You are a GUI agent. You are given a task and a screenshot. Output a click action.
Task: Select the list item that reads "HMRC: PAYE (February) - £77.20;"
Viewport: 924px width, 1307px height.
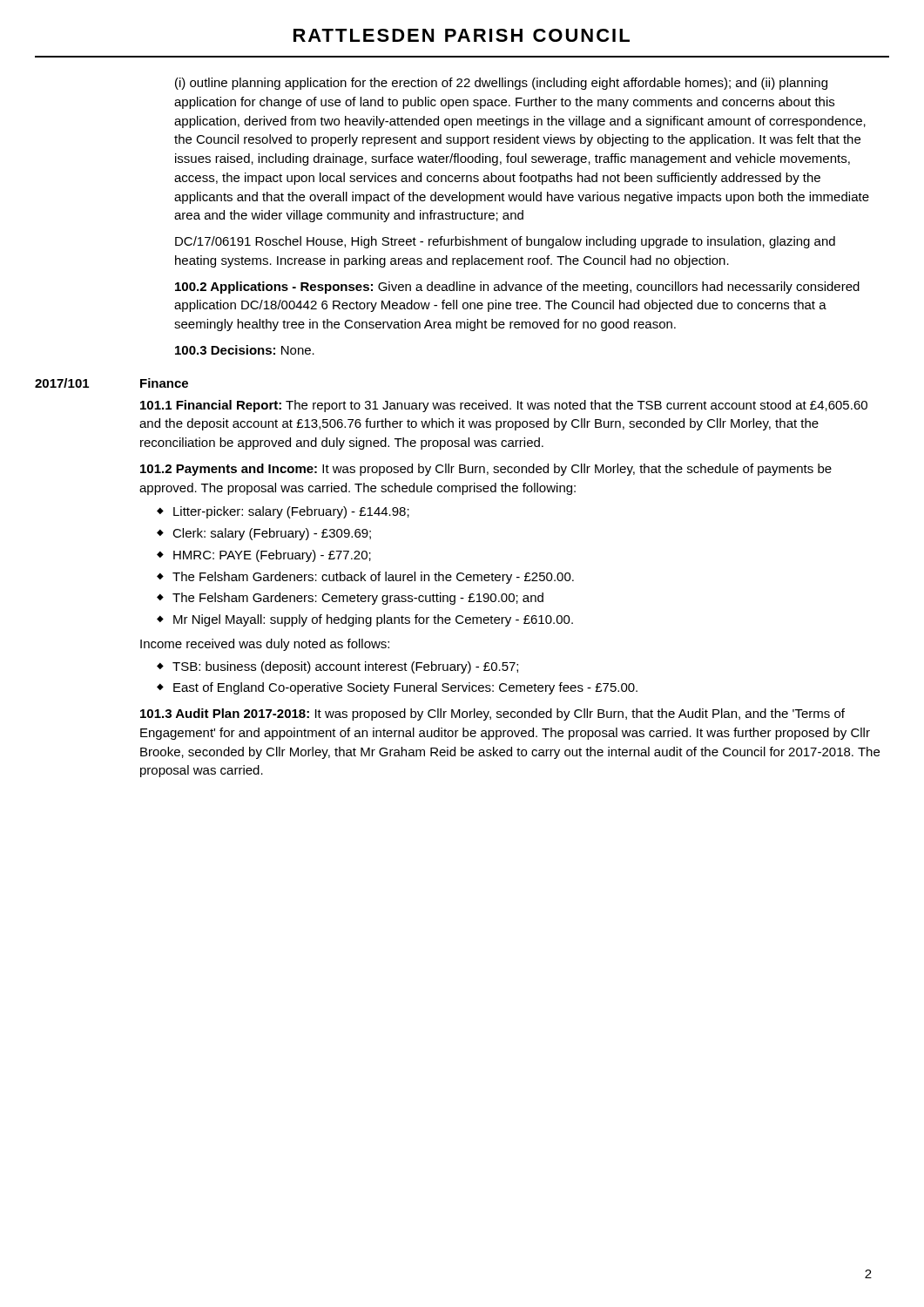click(272, 554)
